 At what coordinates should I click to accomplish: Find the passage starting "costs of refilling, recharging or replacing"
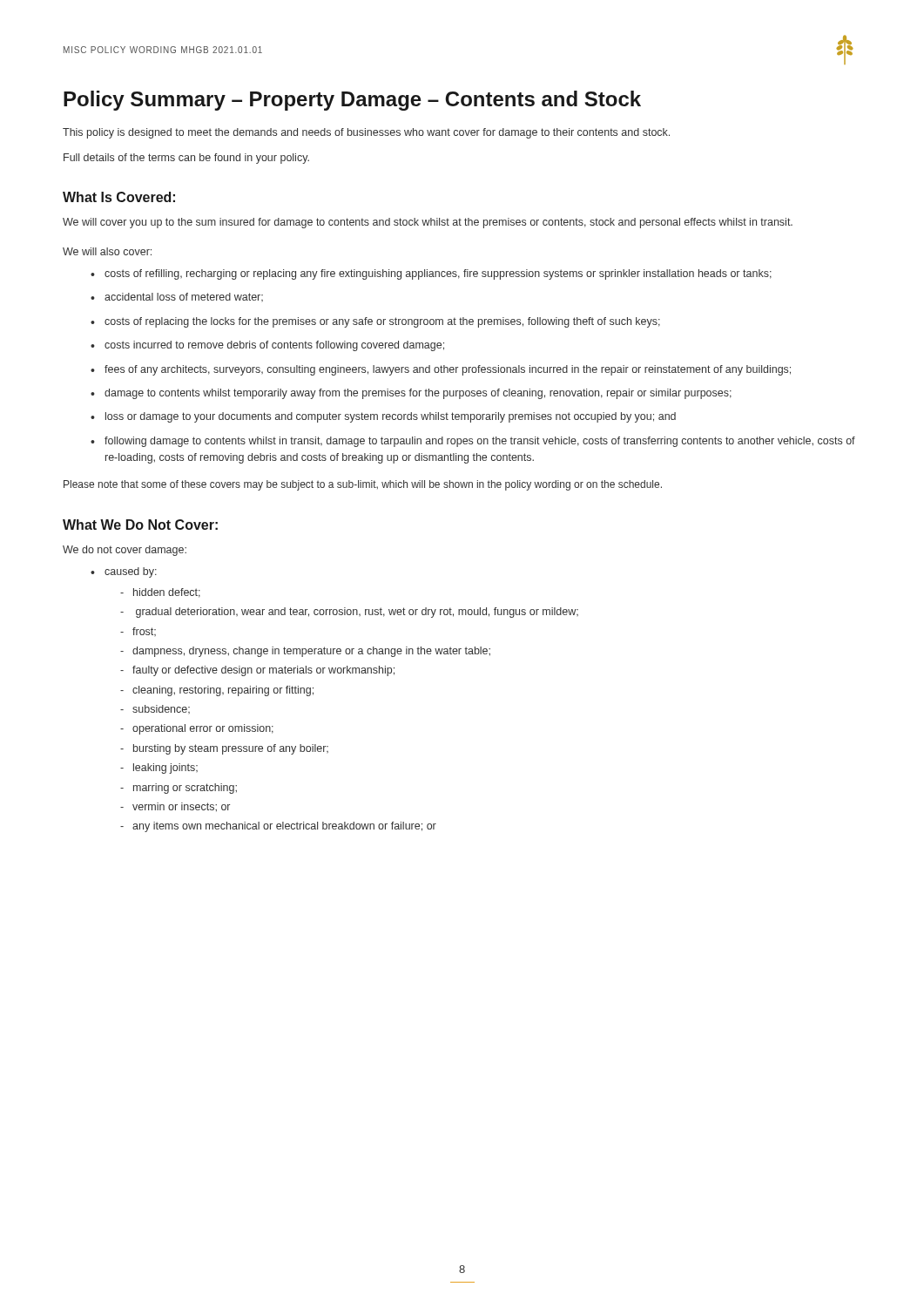(438, 274)
